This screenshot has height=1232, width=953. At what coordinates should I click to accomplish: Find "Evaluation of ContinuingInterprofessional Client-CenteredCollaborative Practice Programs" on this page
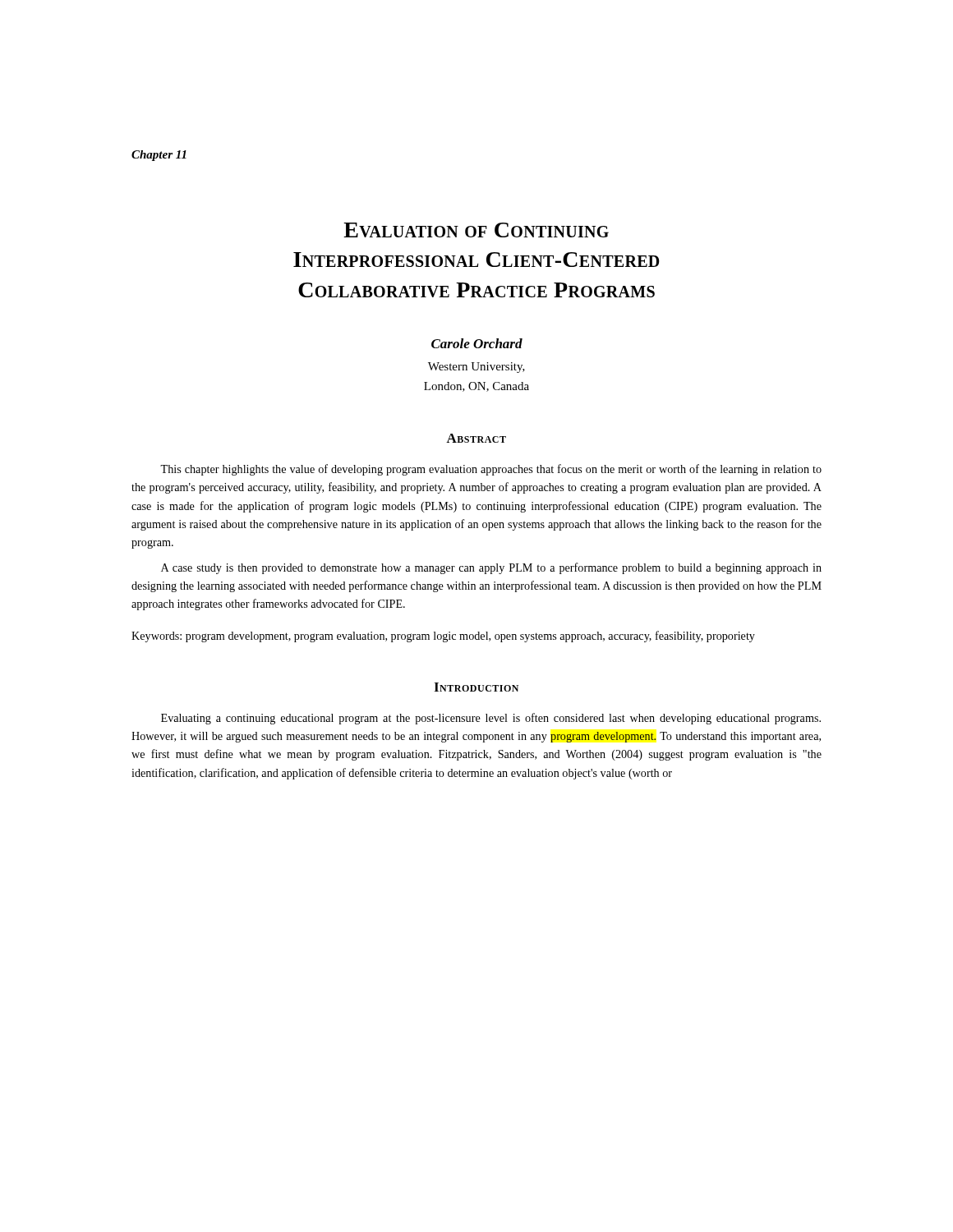[476, 259]
